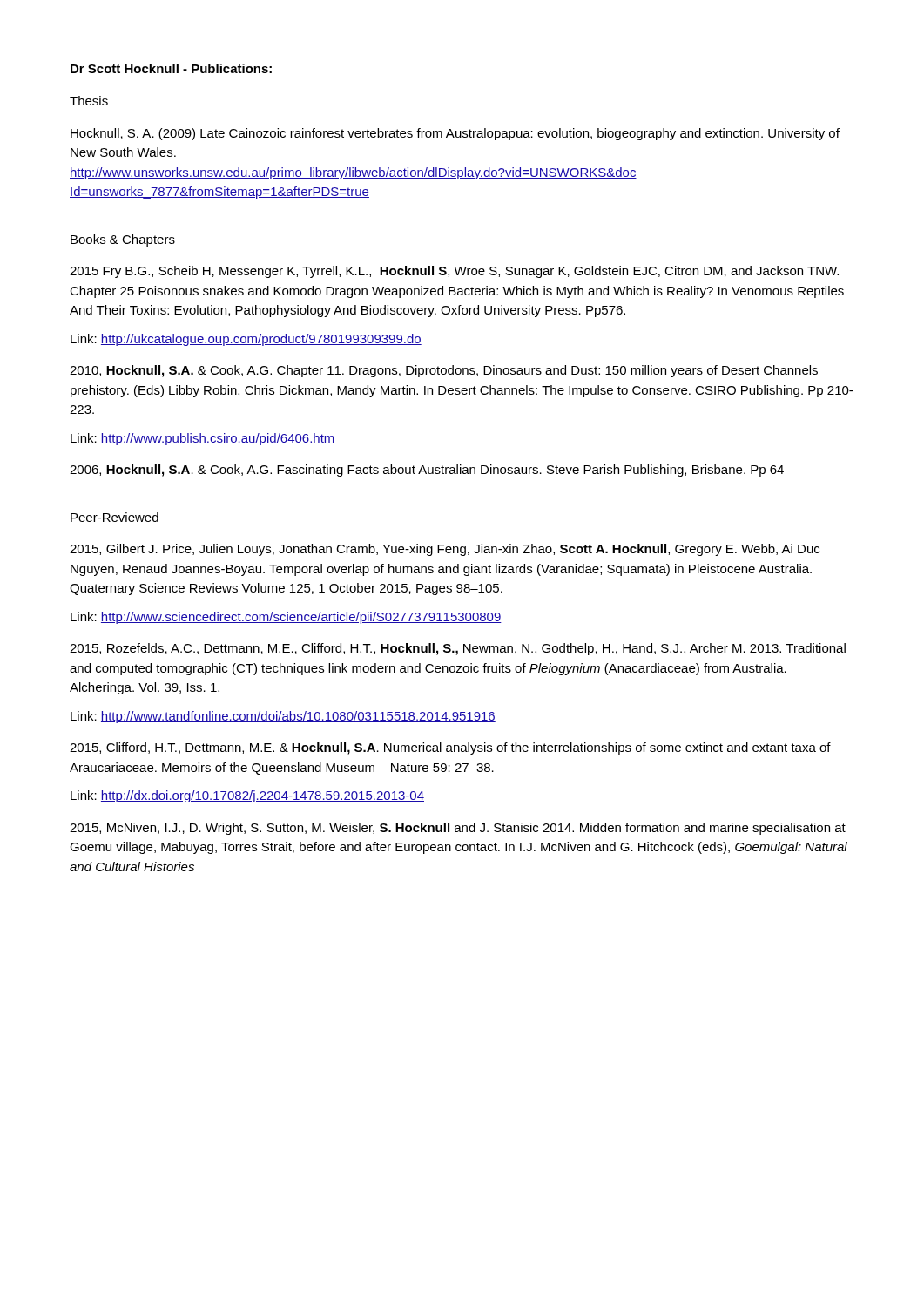This screenshot has height=1307, width=924.
Task: Select the region starting "Link: http://ukcatalogue.oup.com/product/9780199309399.do"
Action: [x=245, y=338]
